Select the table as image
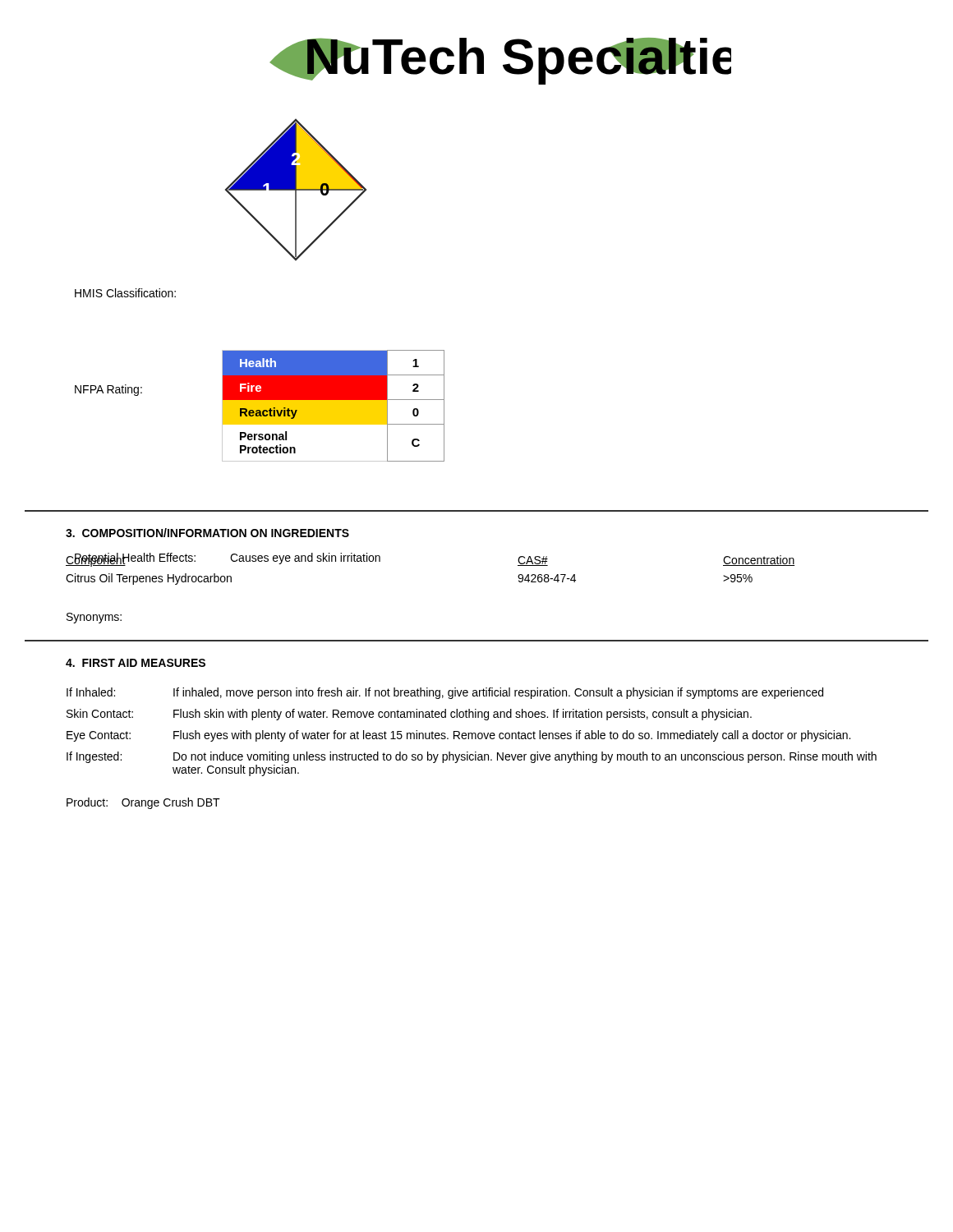Image resolution: width=953 pixels, height=1232 pixels. 333,406
